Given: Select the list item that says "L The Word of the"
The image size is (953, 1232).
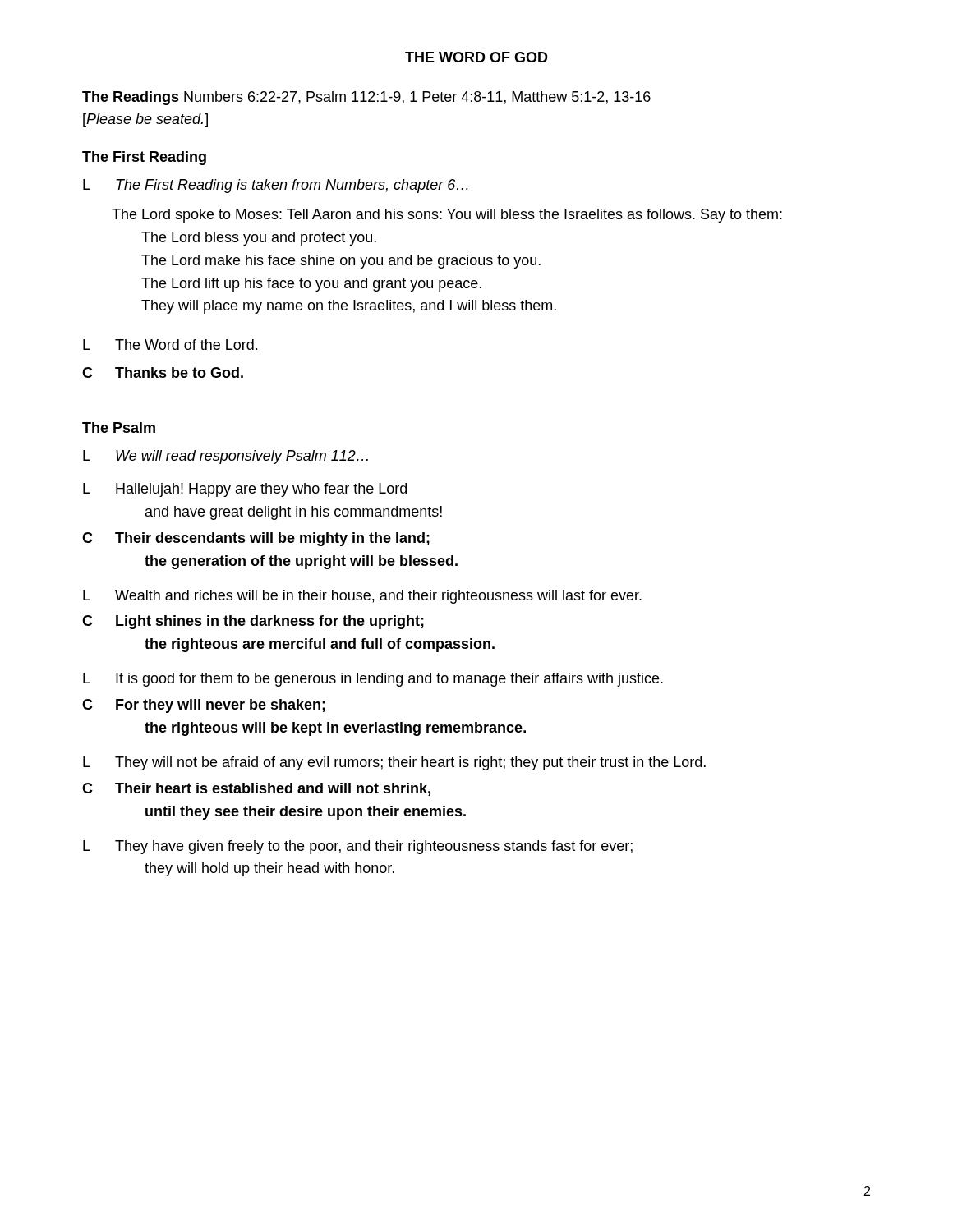Looking at the screenshot, I should coord(170,345).
